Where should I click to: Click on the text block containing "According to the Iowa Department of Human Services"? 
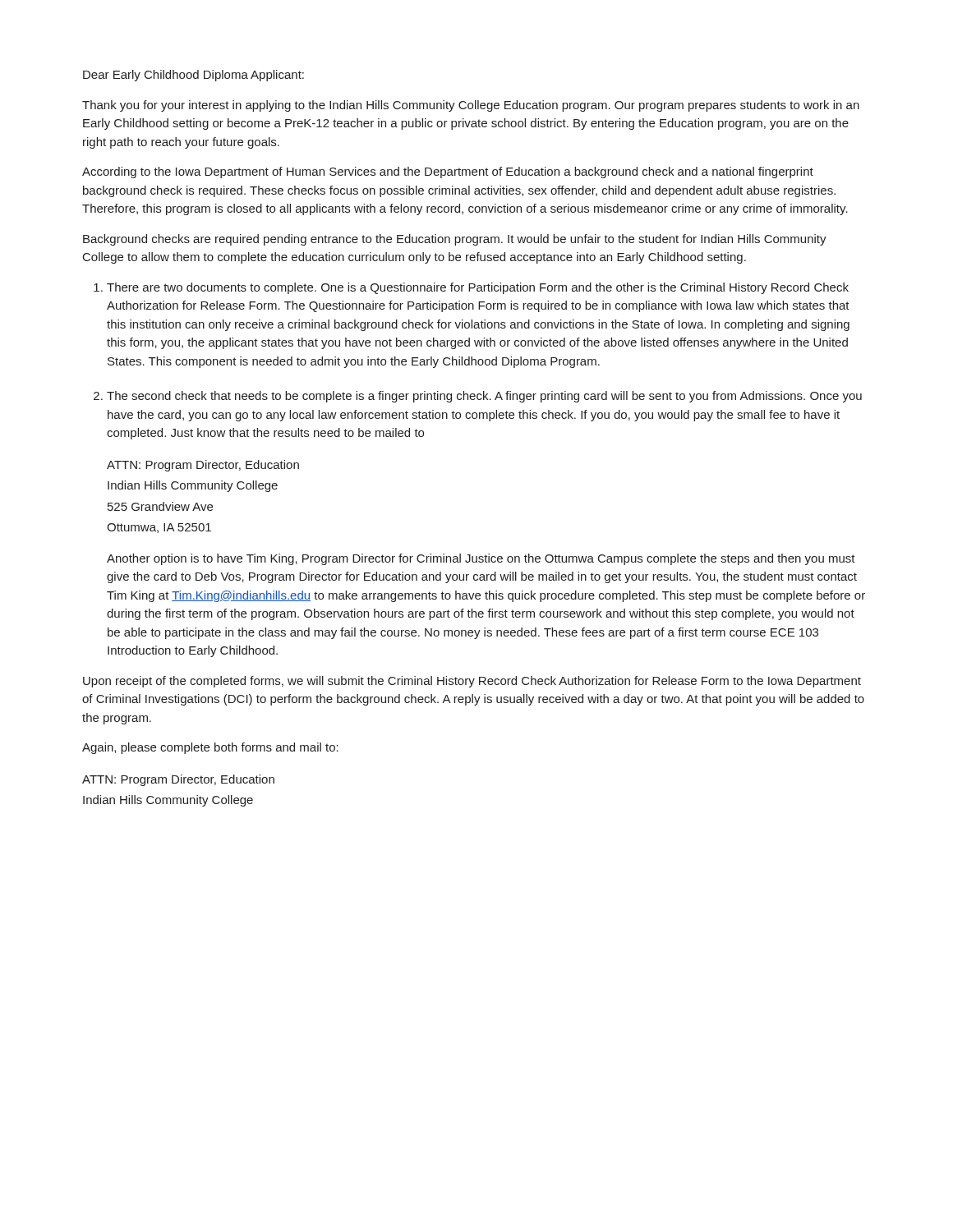[465, 190]
